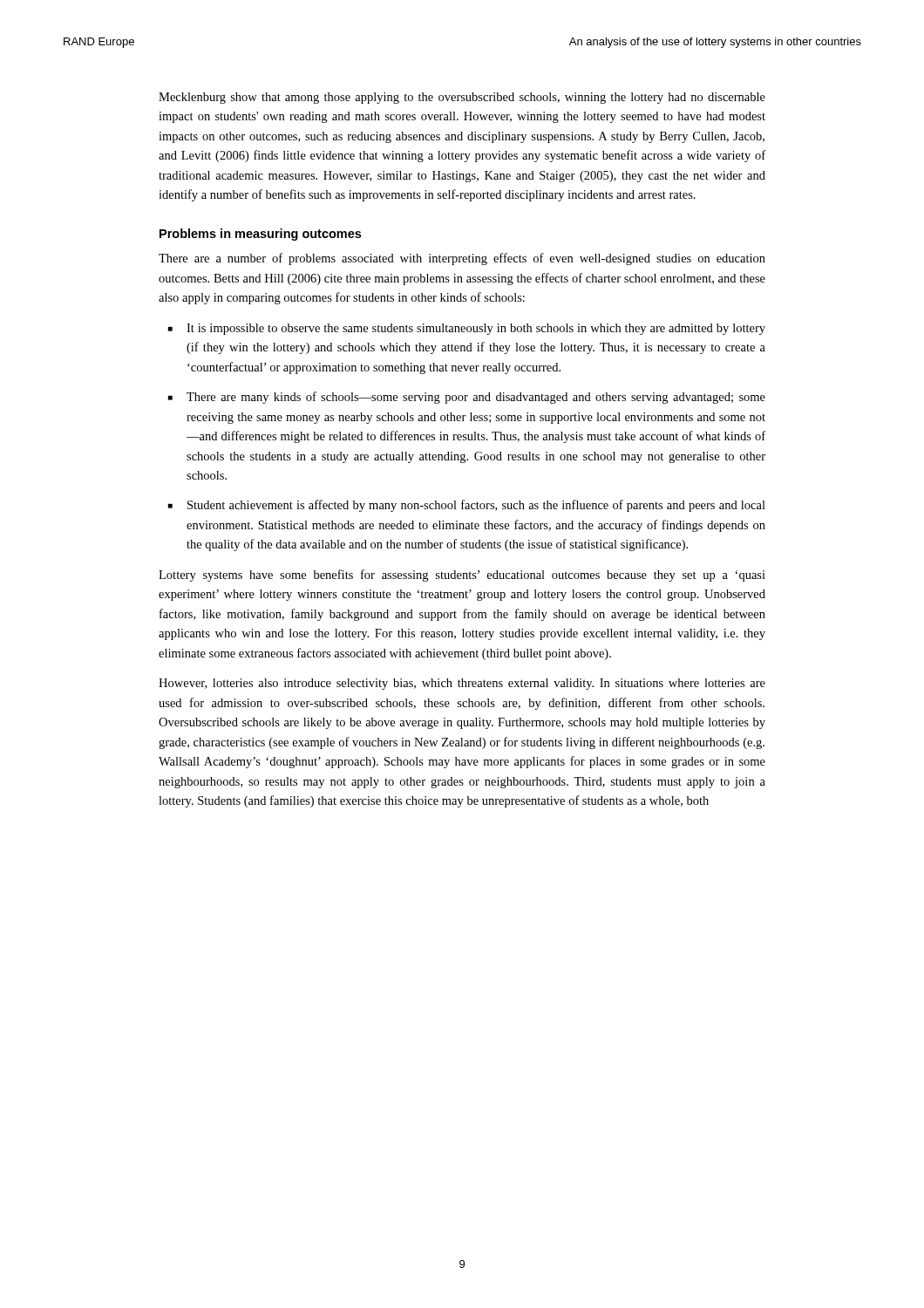924x1308 pixels.
Task: Where is the passage that starts "Lottery systems have some benefits for"?
Action: (x=462, y=614)
